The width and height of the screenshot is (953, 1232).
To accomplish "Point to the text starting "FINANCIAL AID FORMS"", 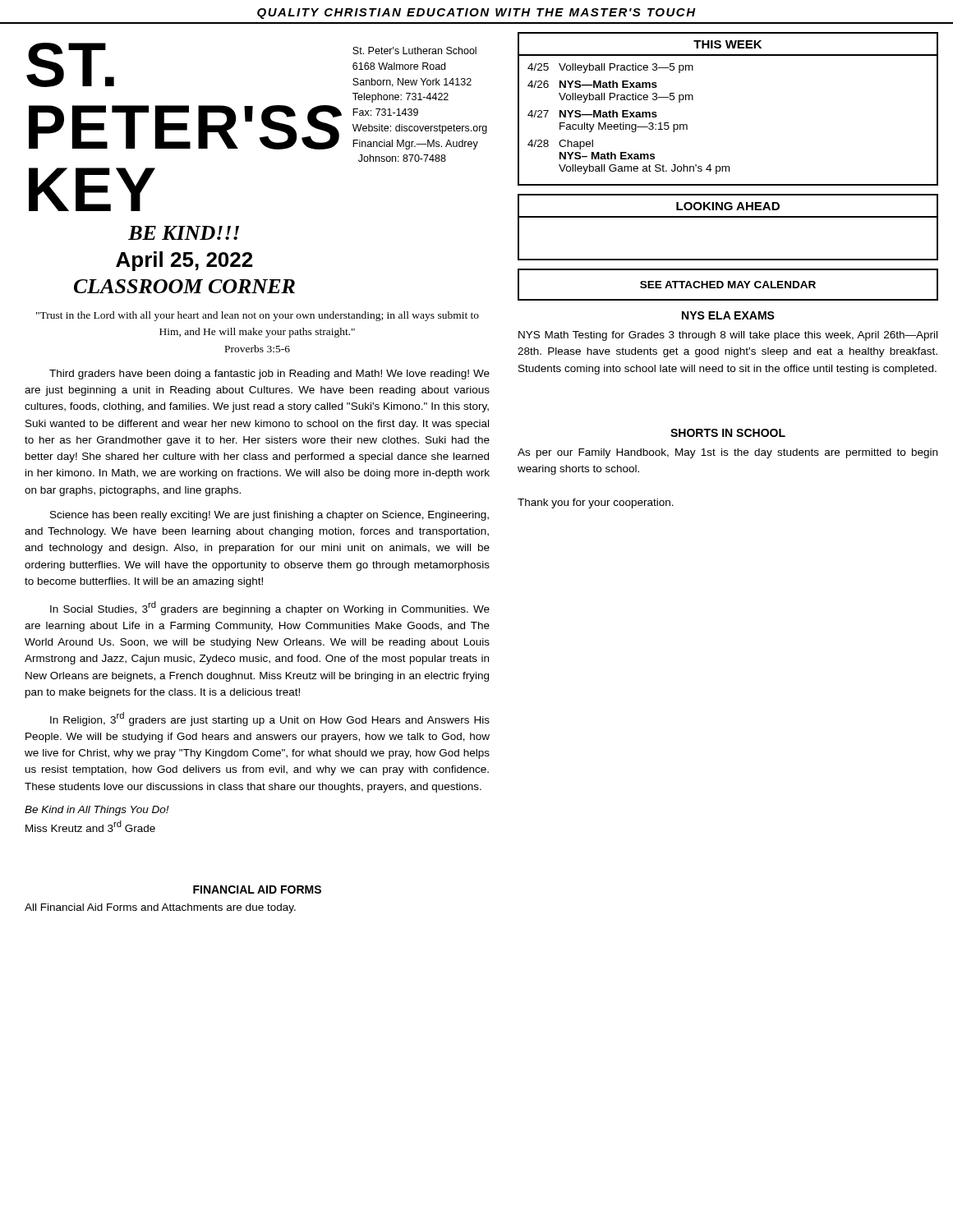I will tap(257, 890).
